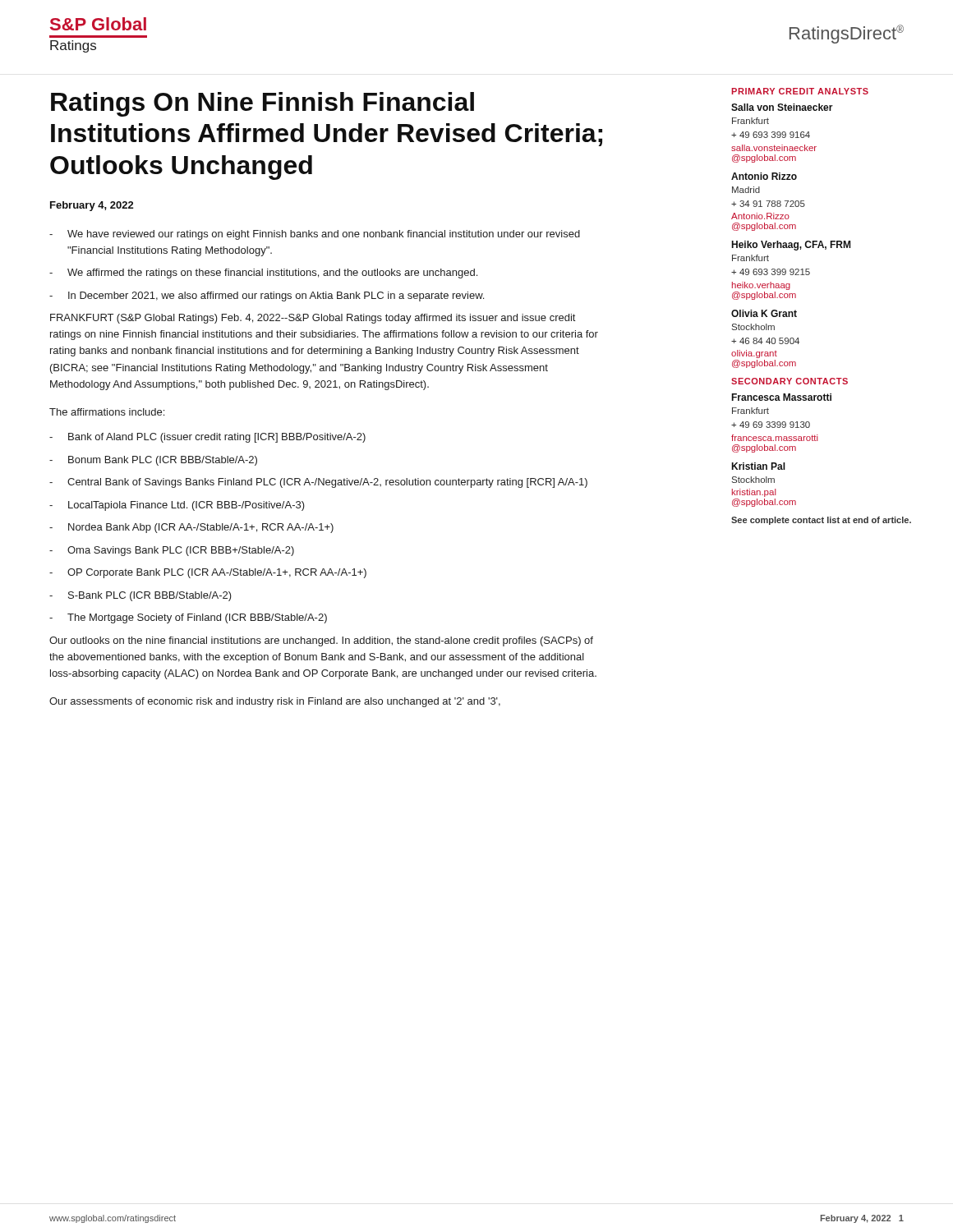Click on the element starting "- Oma Savings Bank"

click(x=172, y=550)
